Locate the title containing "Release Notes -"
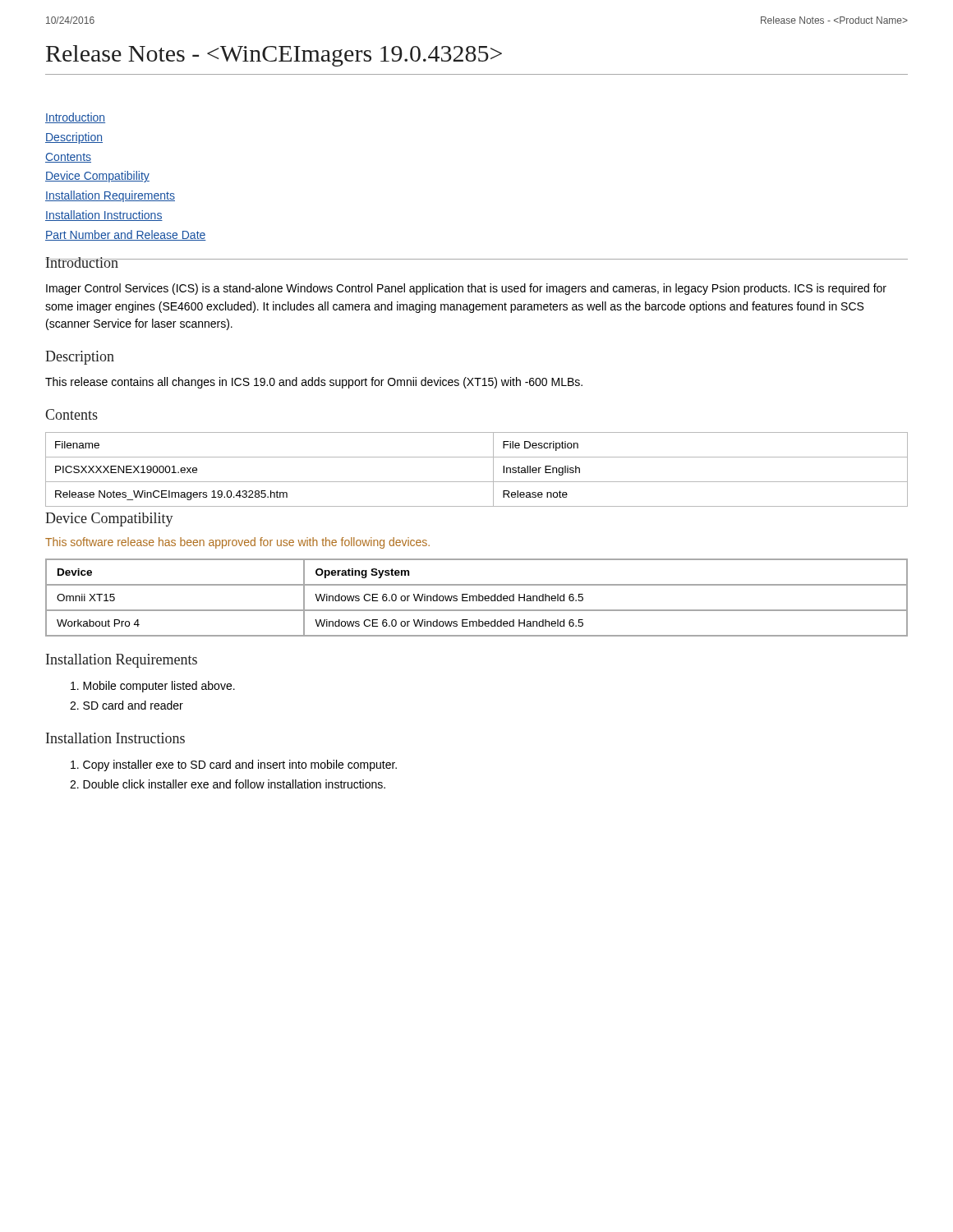The width and height of the screenshot is (953, 1232). coord(476,53)
